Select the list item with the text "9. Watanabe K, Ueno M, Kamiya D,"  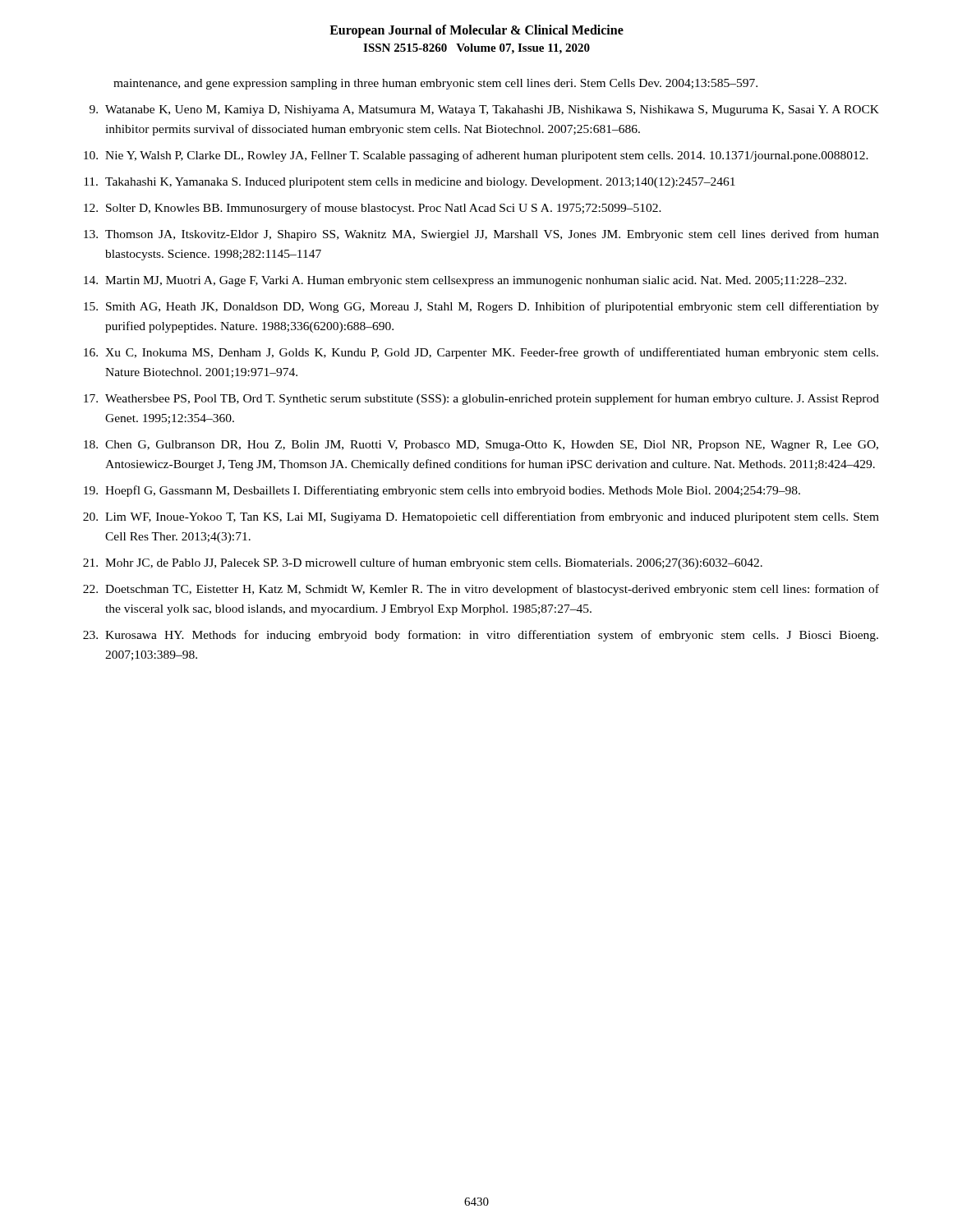pos(476,119)
